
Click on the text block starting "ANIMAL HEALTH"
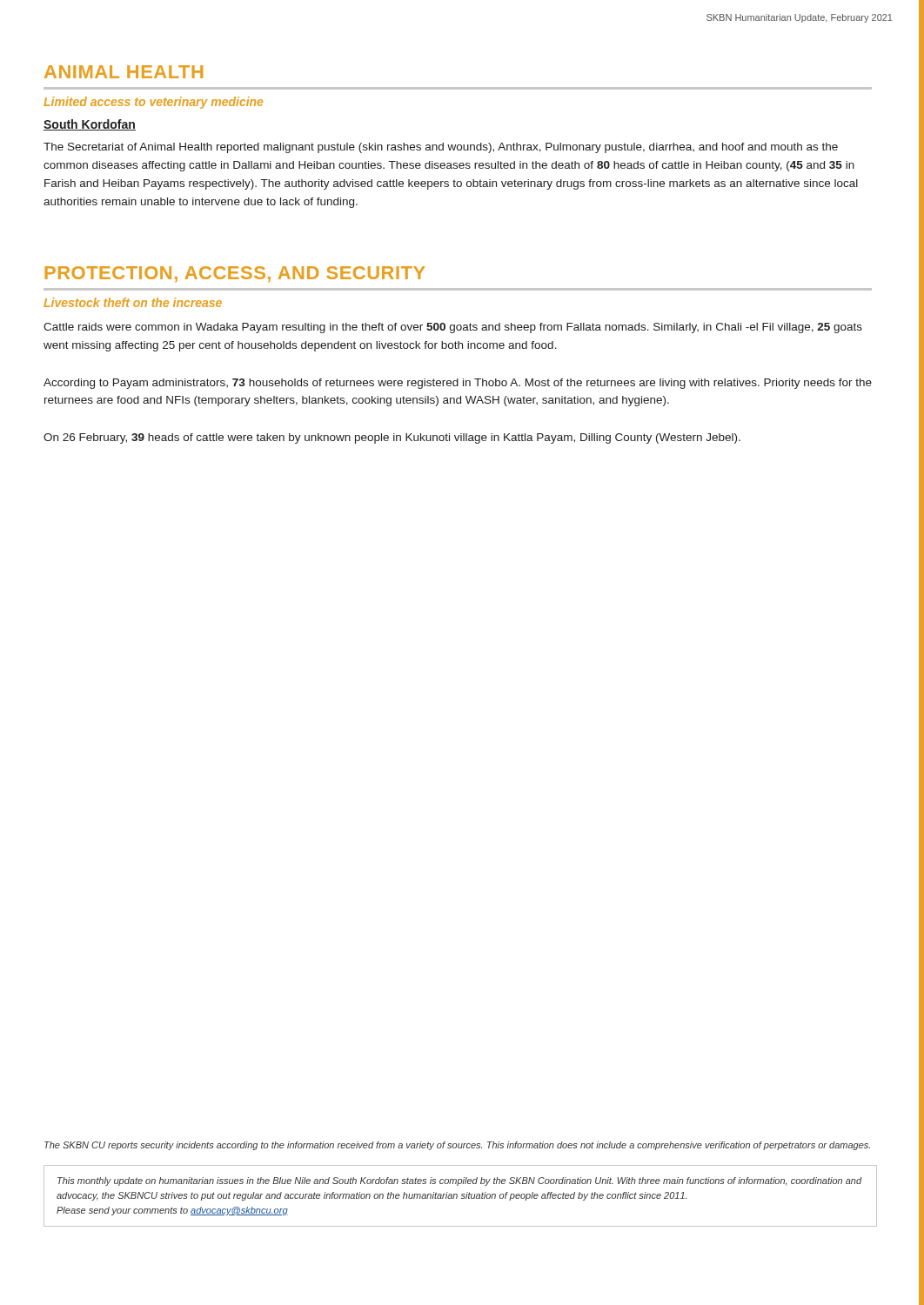point(124,72)
